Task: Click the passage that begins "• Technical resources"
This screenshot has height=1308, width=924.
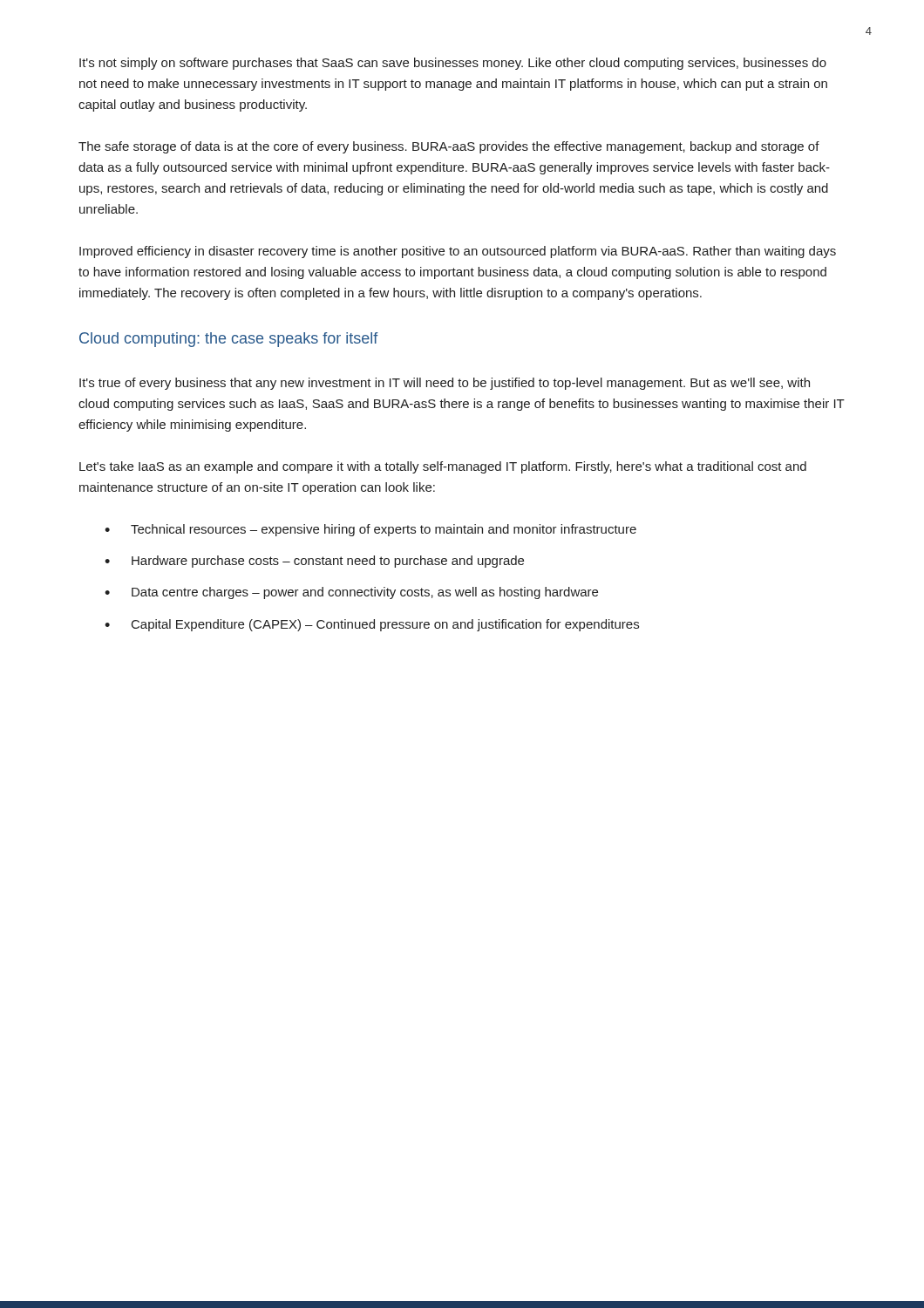Action: (475, 530)
